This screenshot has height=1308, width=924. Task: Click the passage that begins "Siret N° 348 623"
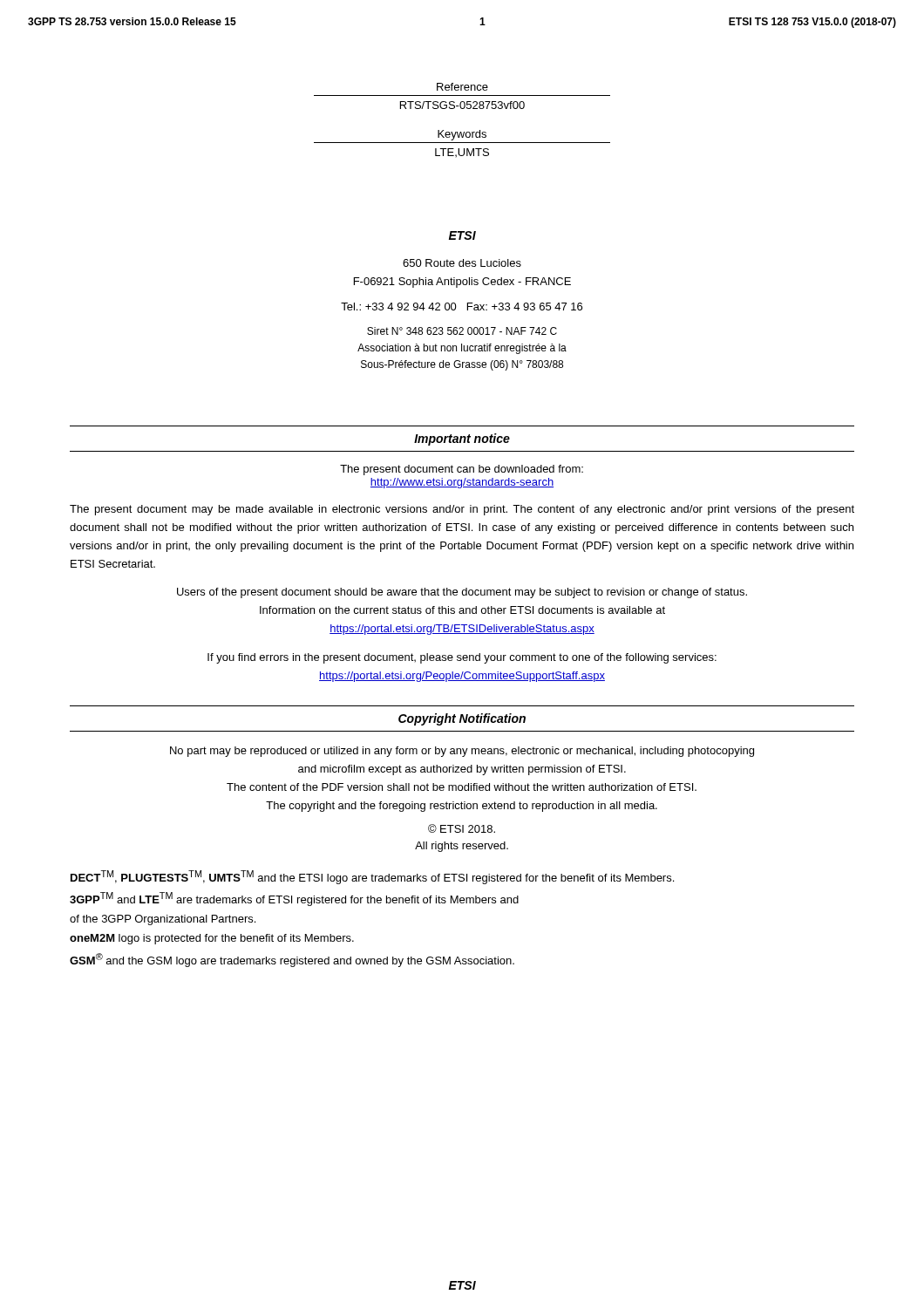coord(462,348)
